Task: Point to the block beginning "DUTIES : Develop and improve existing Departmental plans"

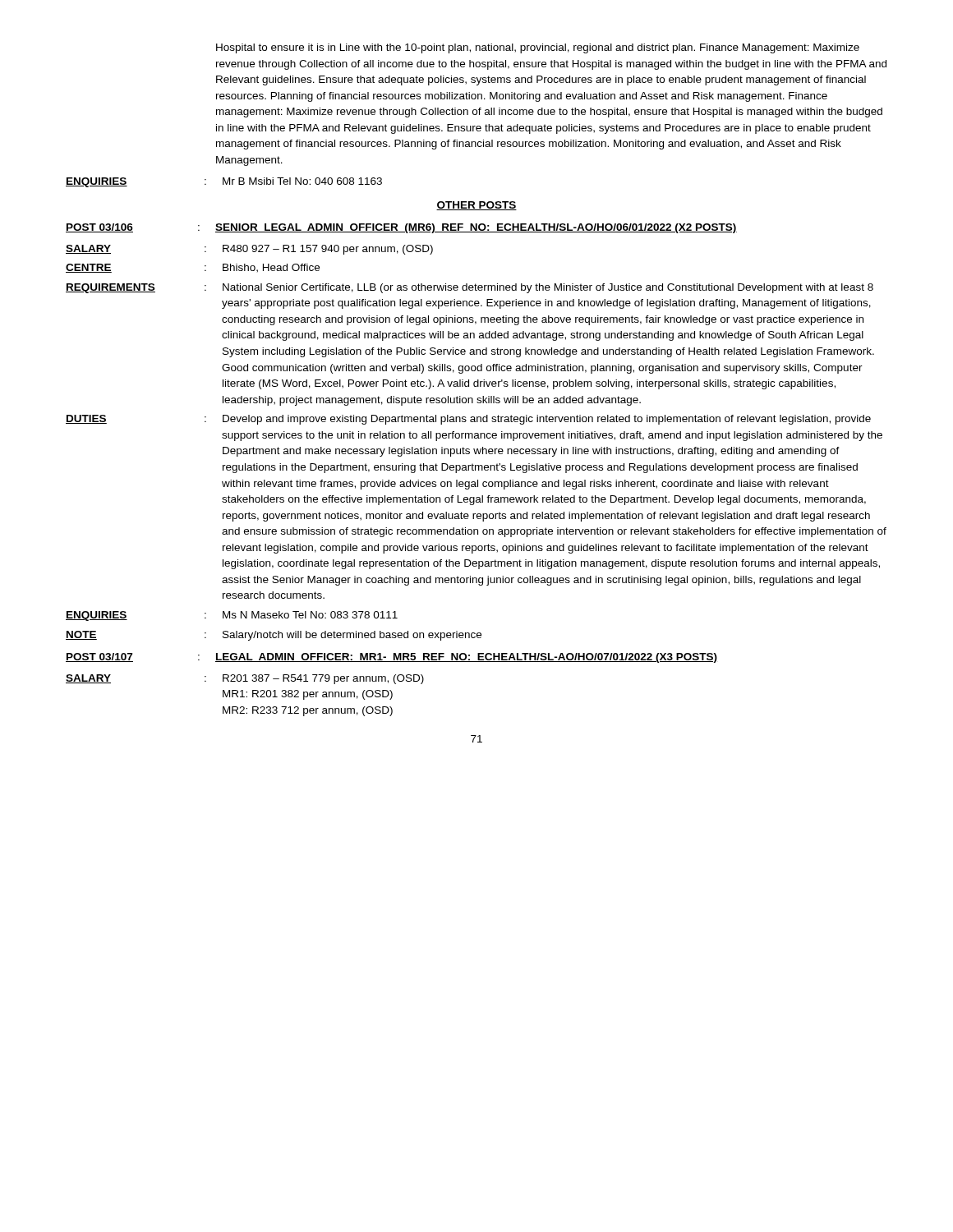Action: (x=476, y=507)
